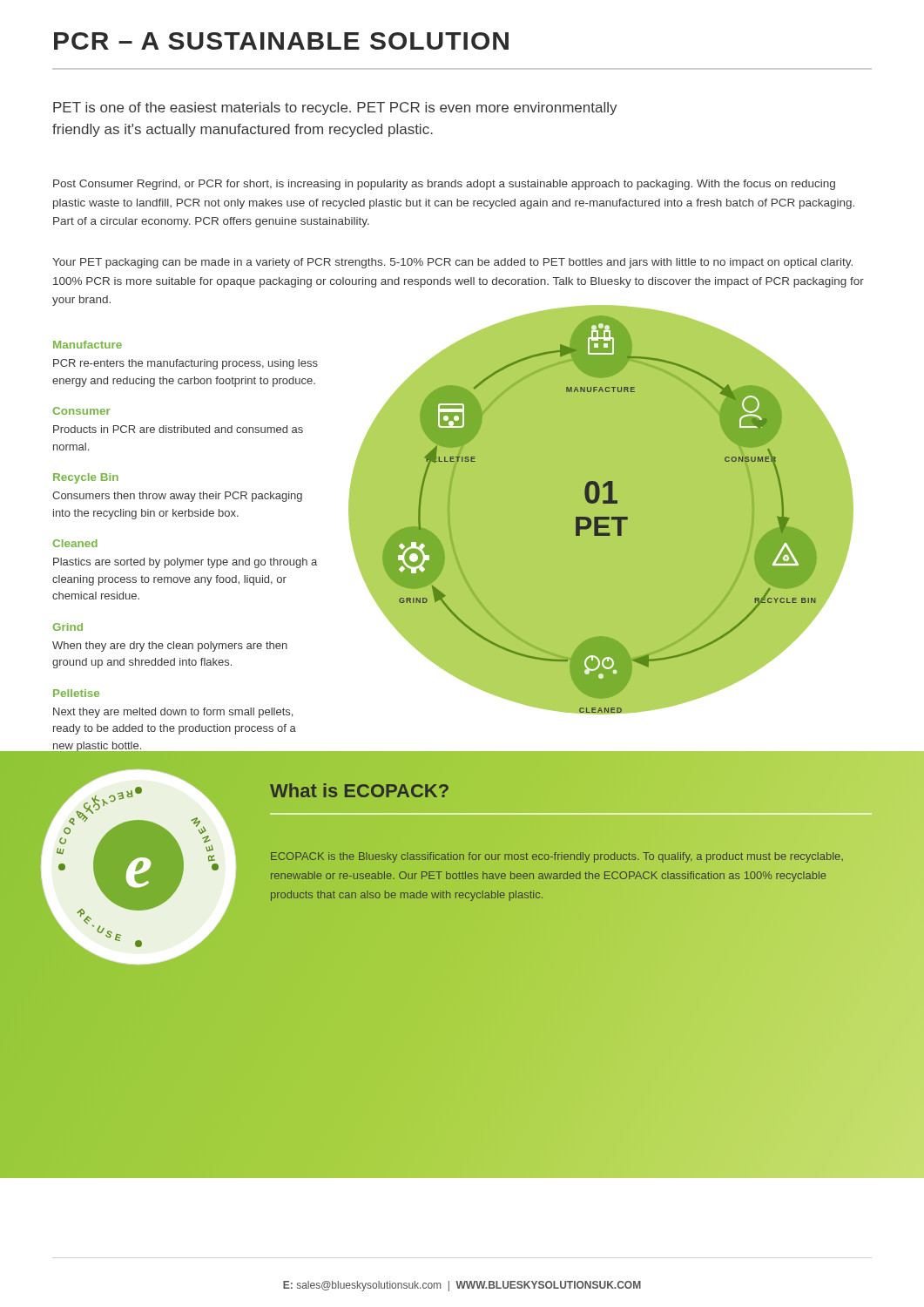Click the passage that begins "PCR re-enters the manufacturing process,"
Viewport: 924px width, 1307px height.
(x=185, y=372)
